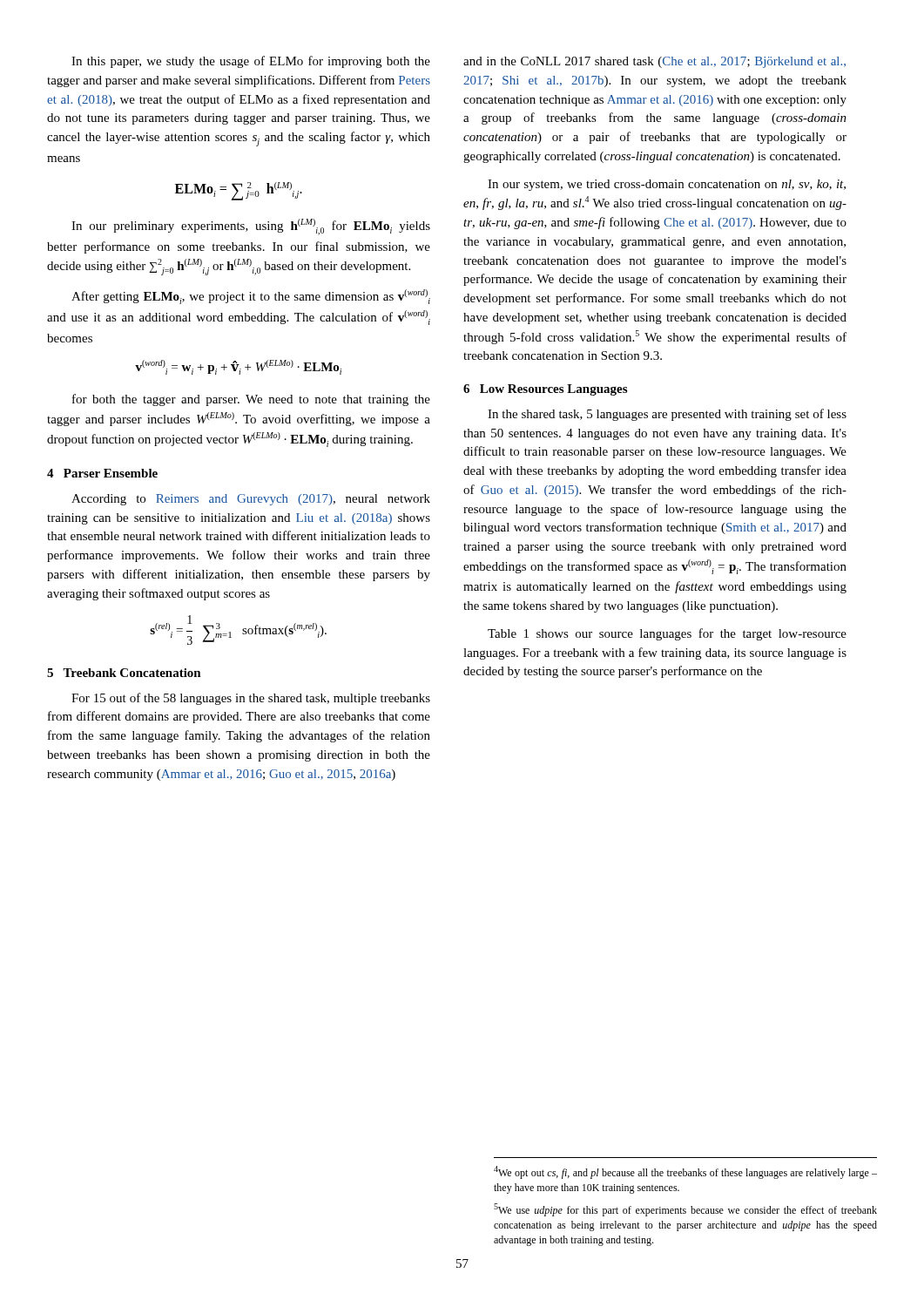Viewport: 924px width, 1307px height.
Task: Locate the text starting "and in the"
Action: coord(655,109)
